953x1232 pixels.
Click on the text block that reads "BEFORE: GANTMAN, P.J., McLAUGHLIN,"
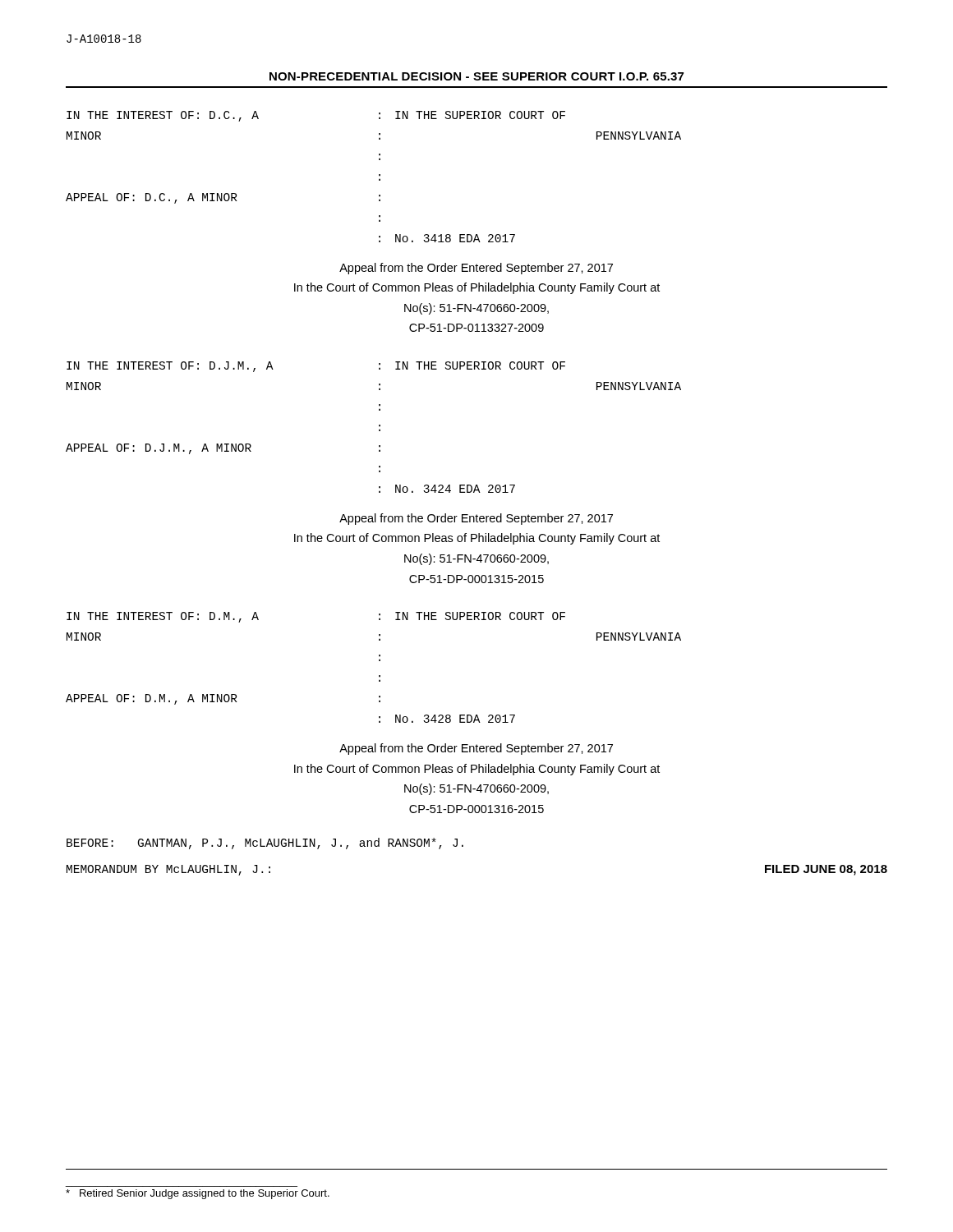(266, 844)
